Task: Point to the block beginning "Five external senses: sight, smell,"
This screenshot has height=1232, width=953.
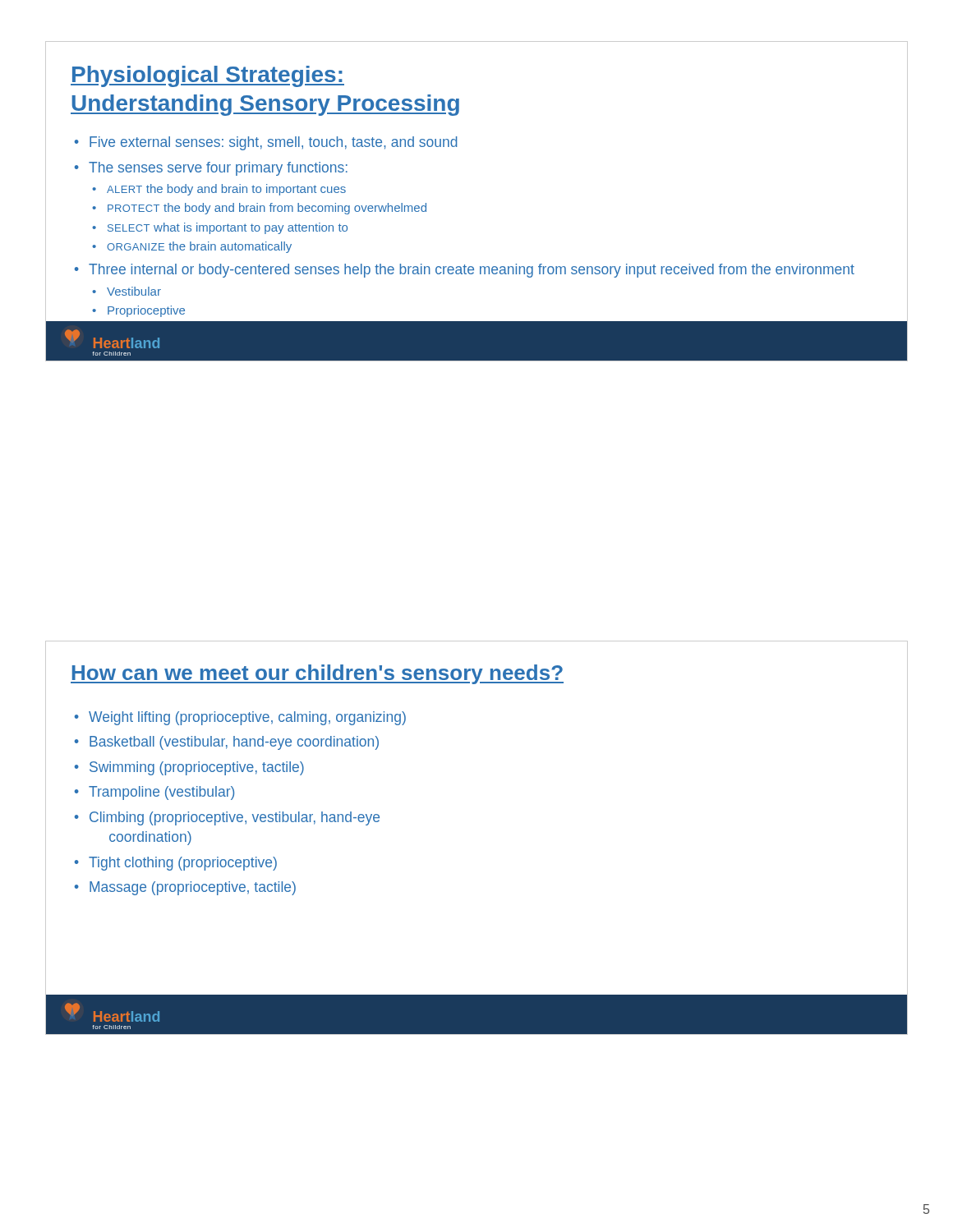Action: 273,142
